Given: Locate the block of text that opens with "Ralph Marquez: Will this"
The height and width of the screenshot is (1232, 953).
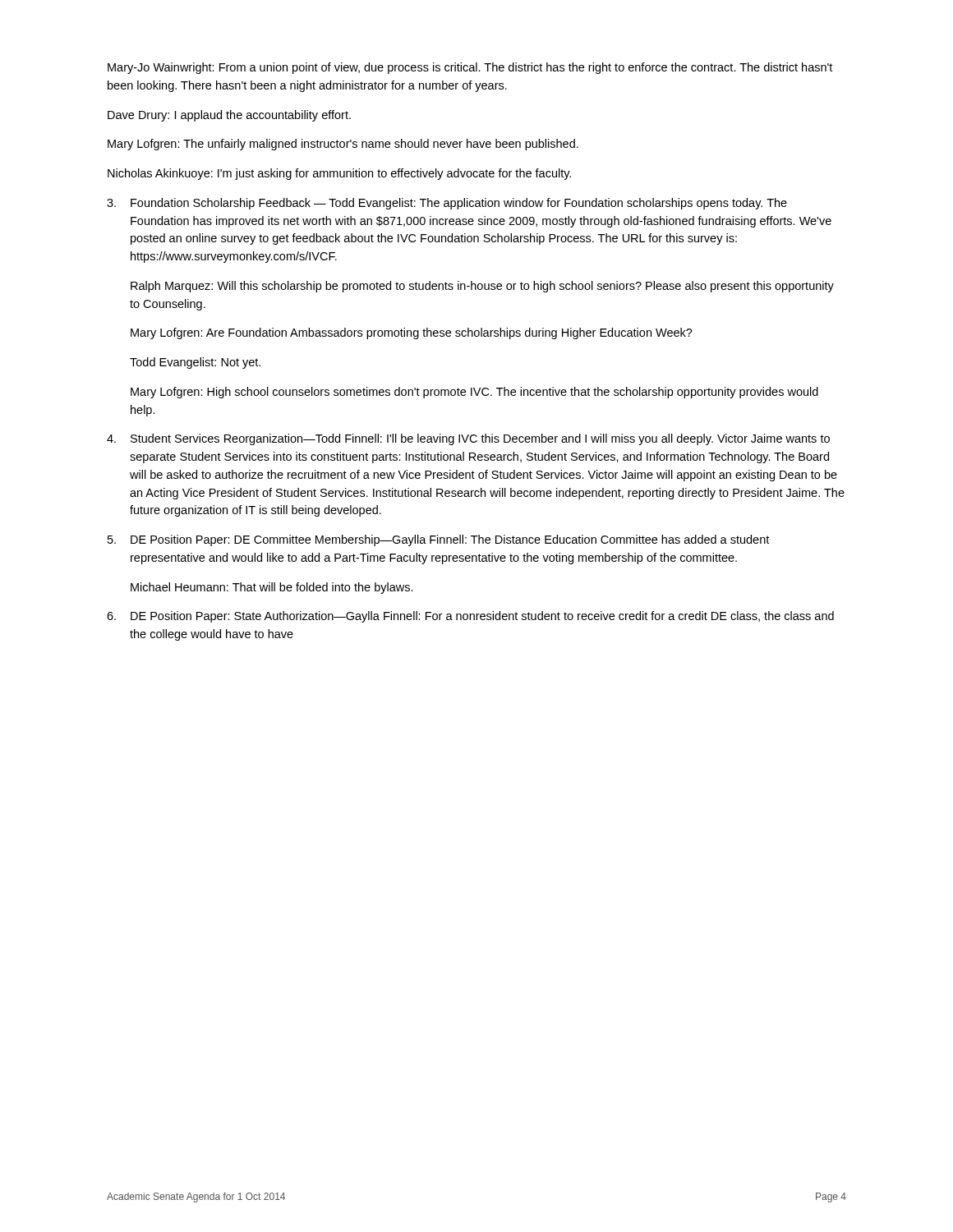Looking at the screenshot, I should [x=482, y=295].
